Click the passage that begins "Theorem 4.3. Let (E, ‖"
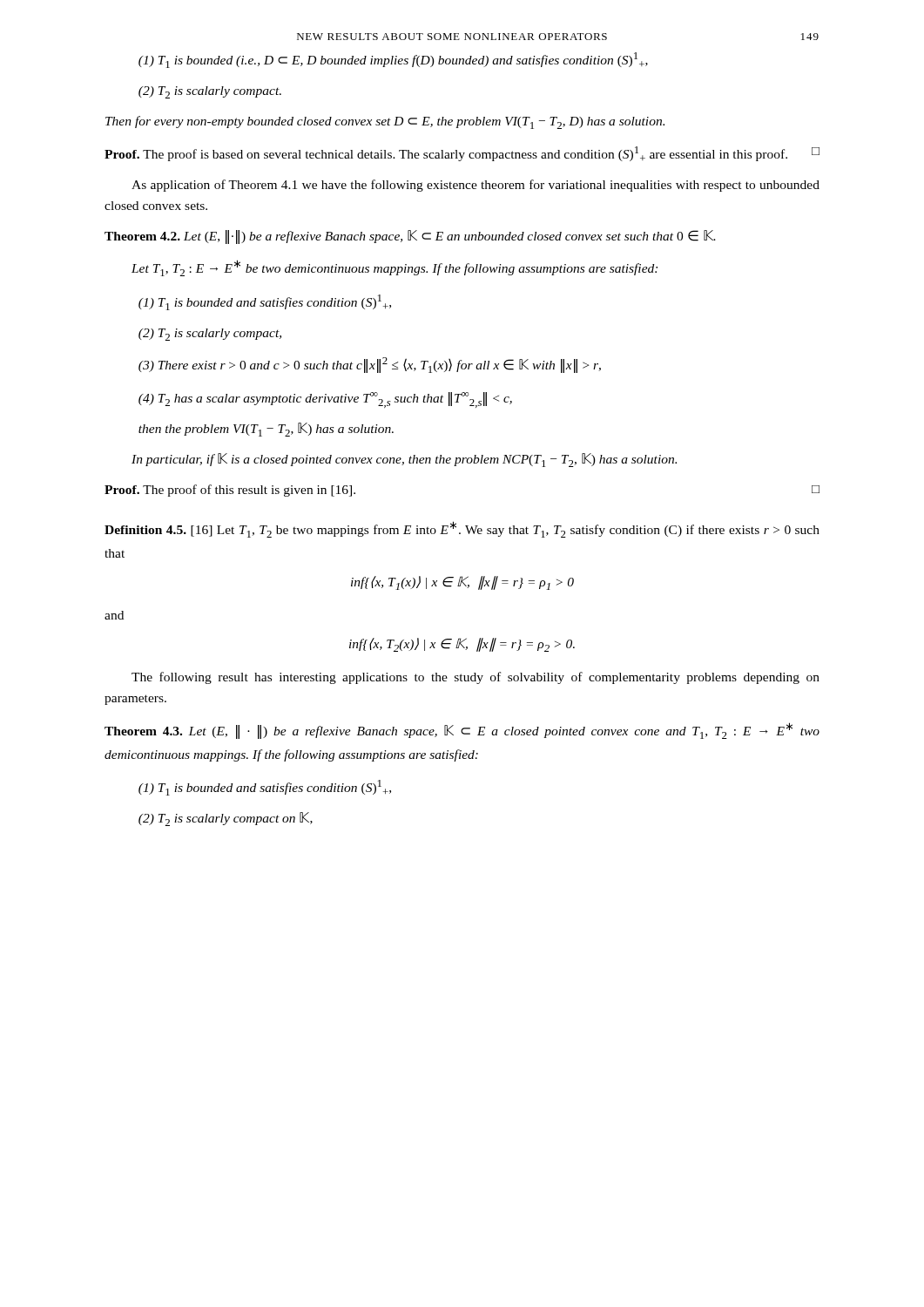Viewport: 924px width, 1307px height. [462, 741]
